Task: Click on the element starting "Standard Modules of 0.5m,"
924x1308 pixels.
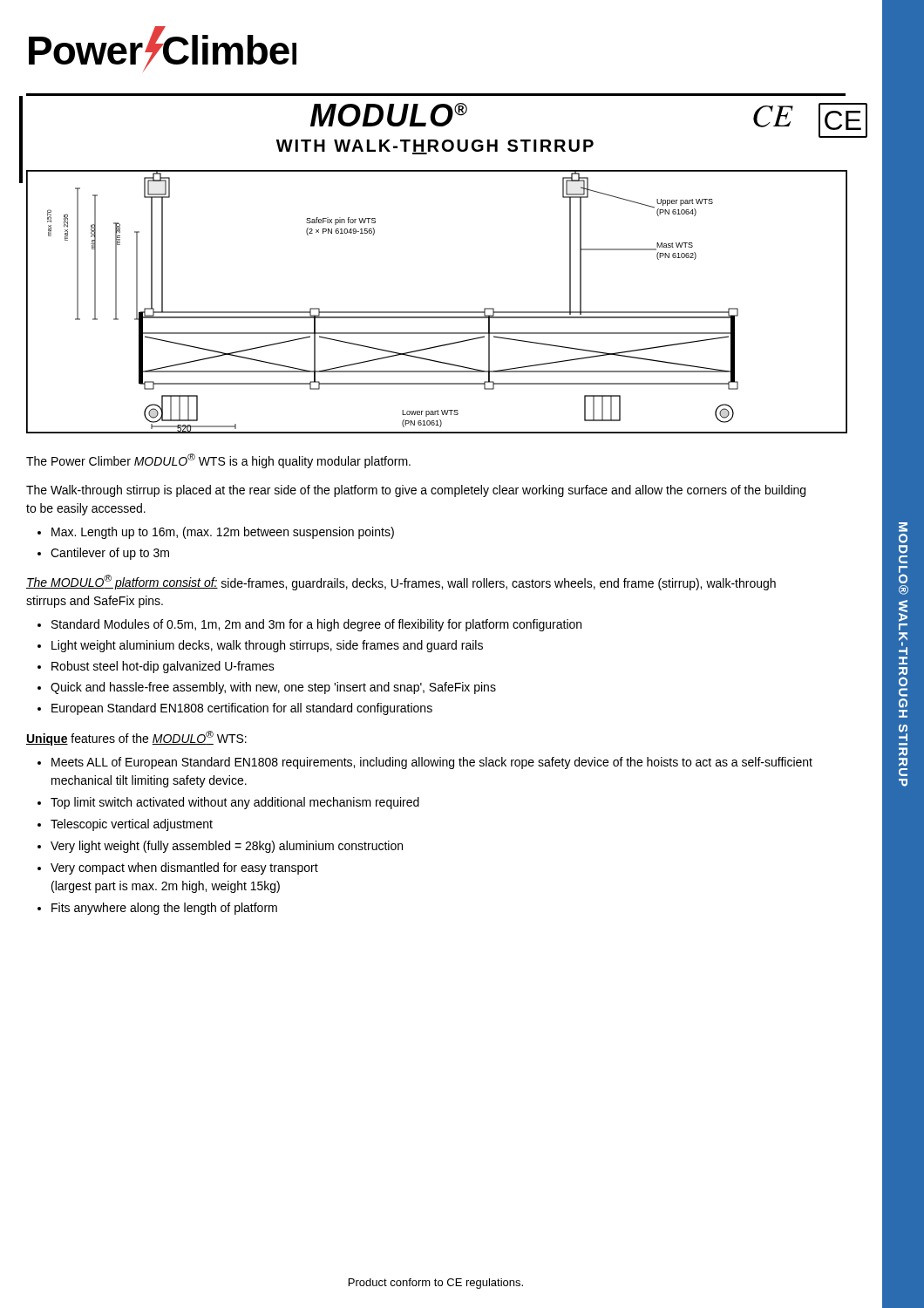Action: [x=316, y=625]
